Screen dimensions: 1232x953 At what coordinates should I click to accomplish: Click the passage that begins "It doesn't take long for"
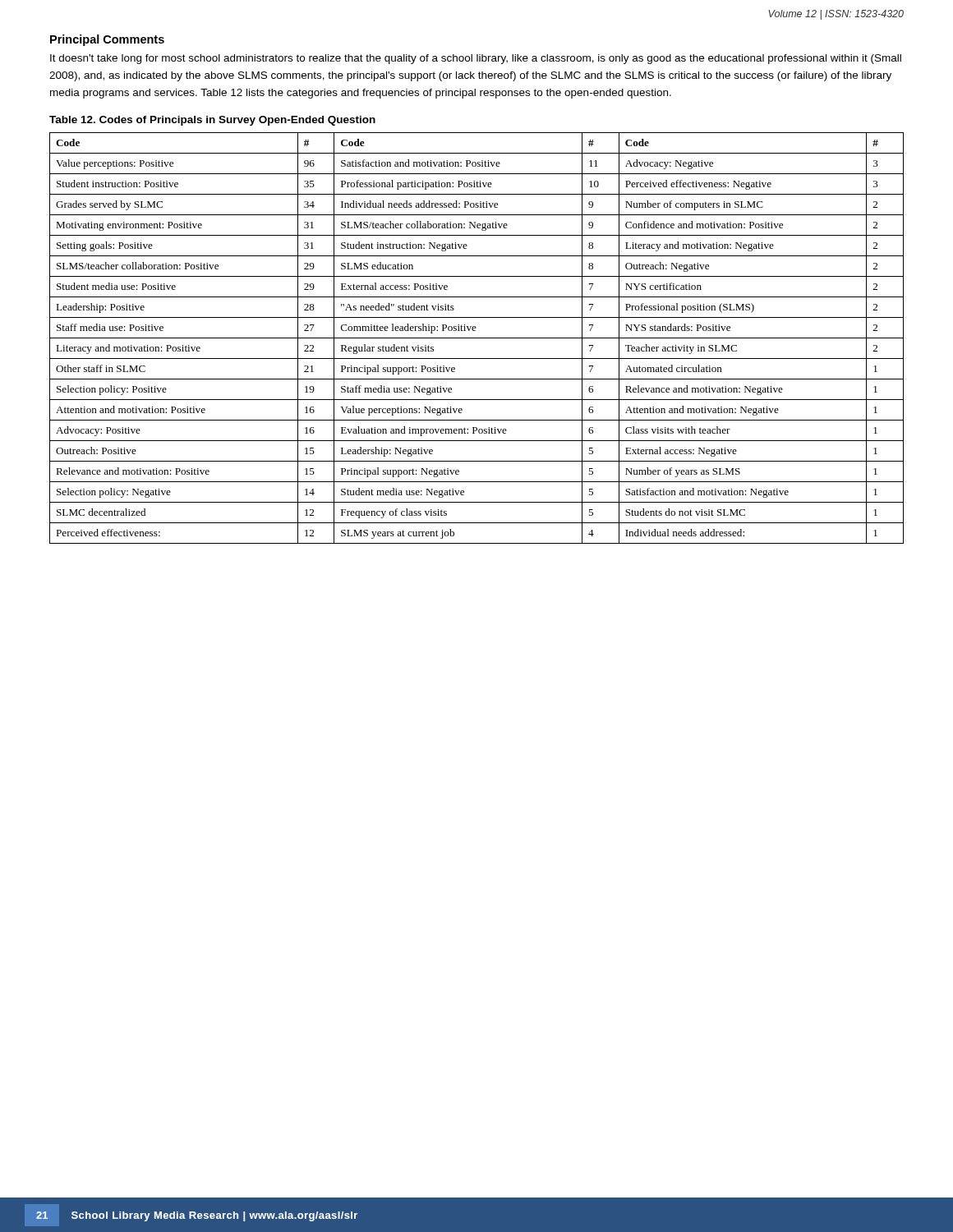pyautogui.click(x=476, y=75)
